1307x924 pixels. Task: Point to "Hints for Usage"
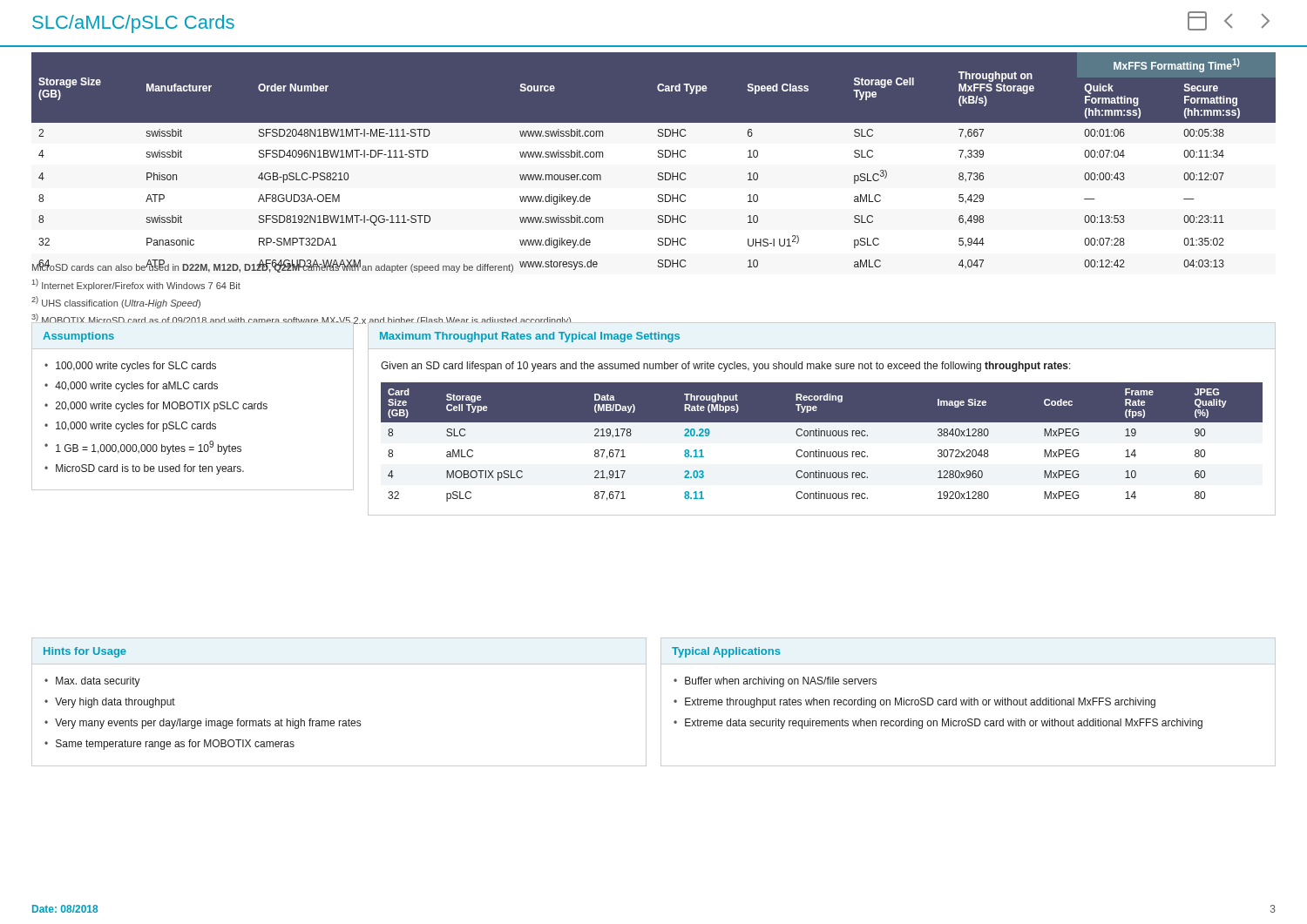(x=85, y=651)
